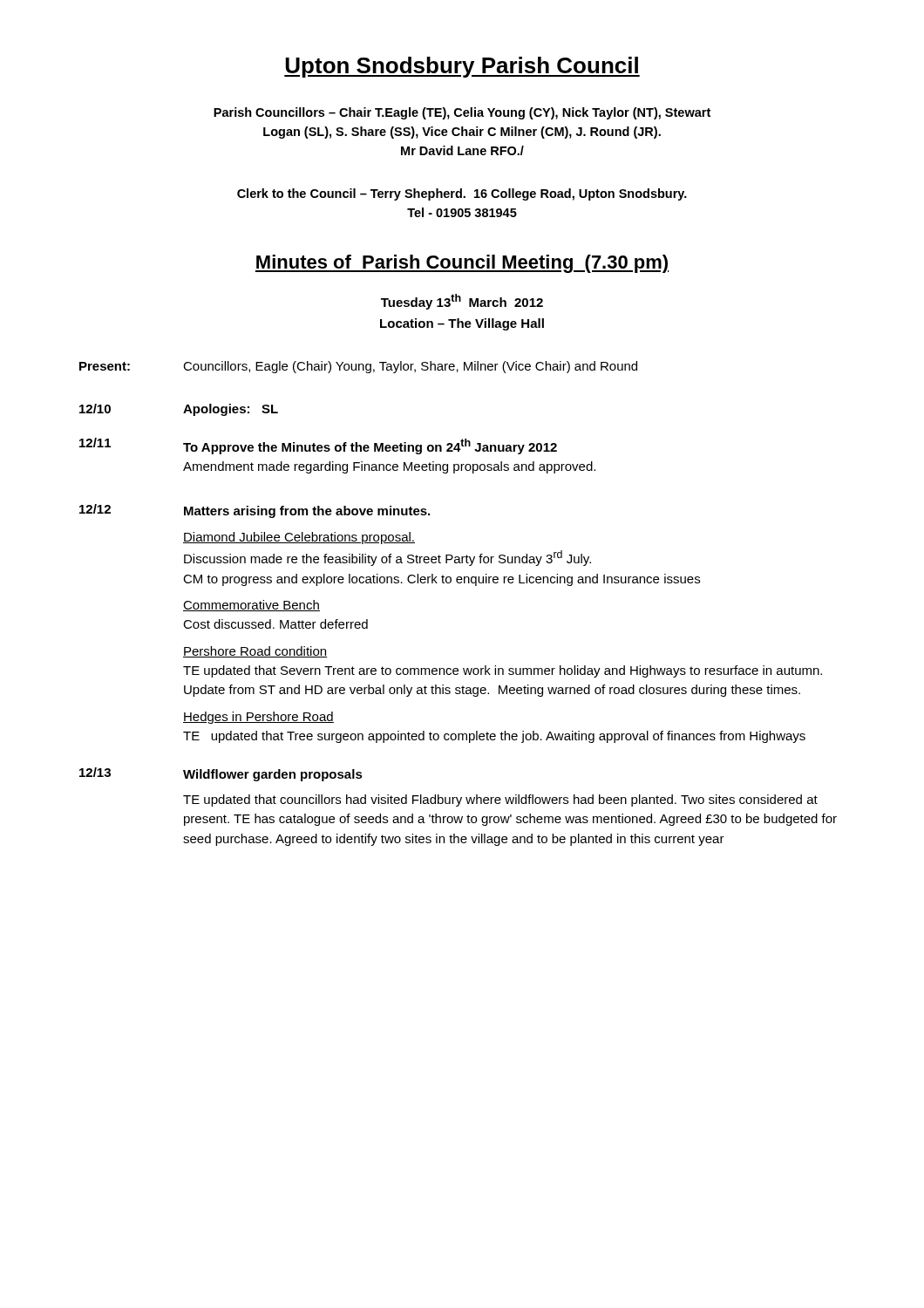Viewport: 924px width, 1308px height.
Task: Select the region starting "Tuesday 13th March 2012 Location – The Village"
Action: [462, 311]
